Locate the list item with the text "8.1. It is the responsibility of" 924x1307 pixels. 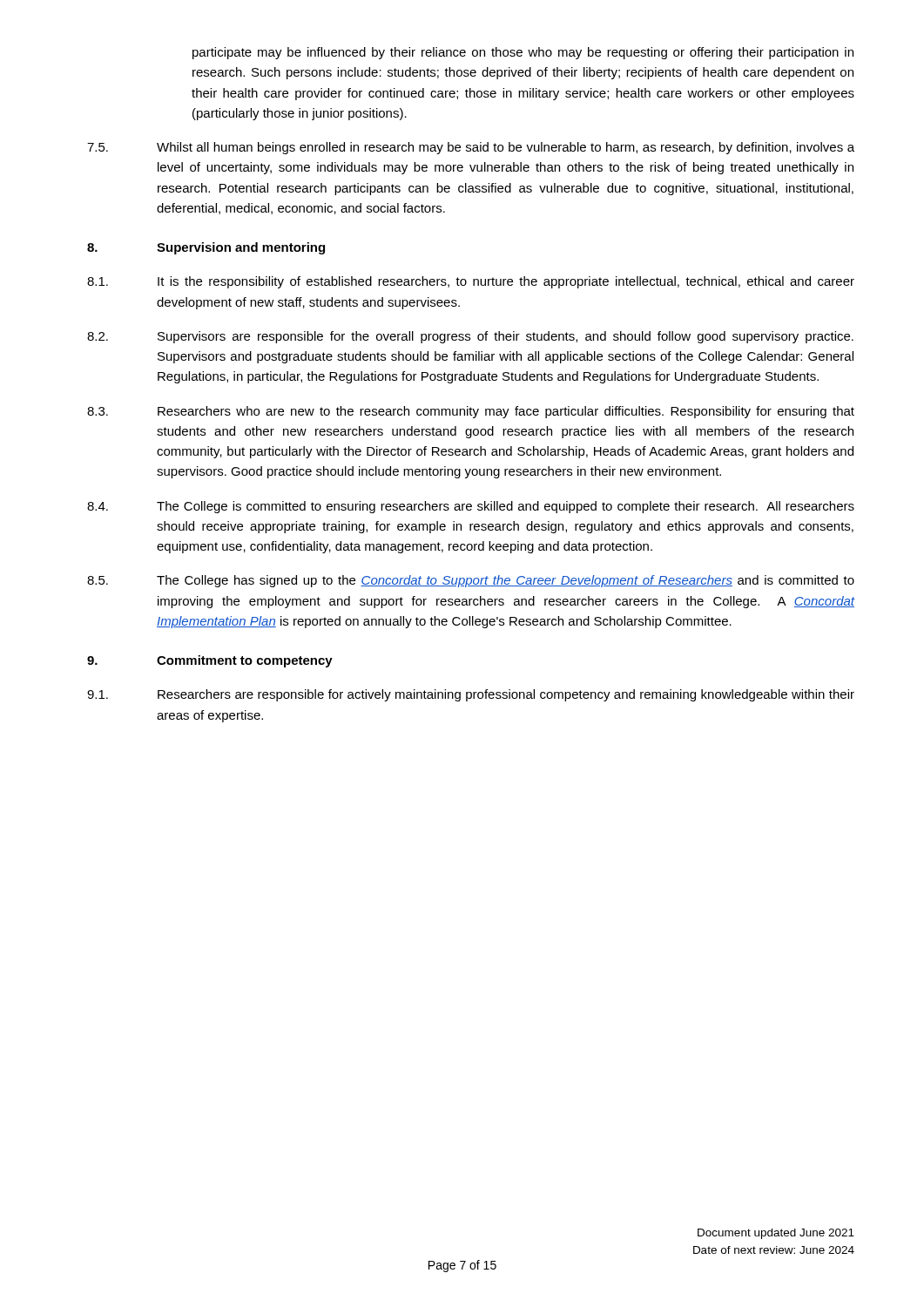pos(471,291)
